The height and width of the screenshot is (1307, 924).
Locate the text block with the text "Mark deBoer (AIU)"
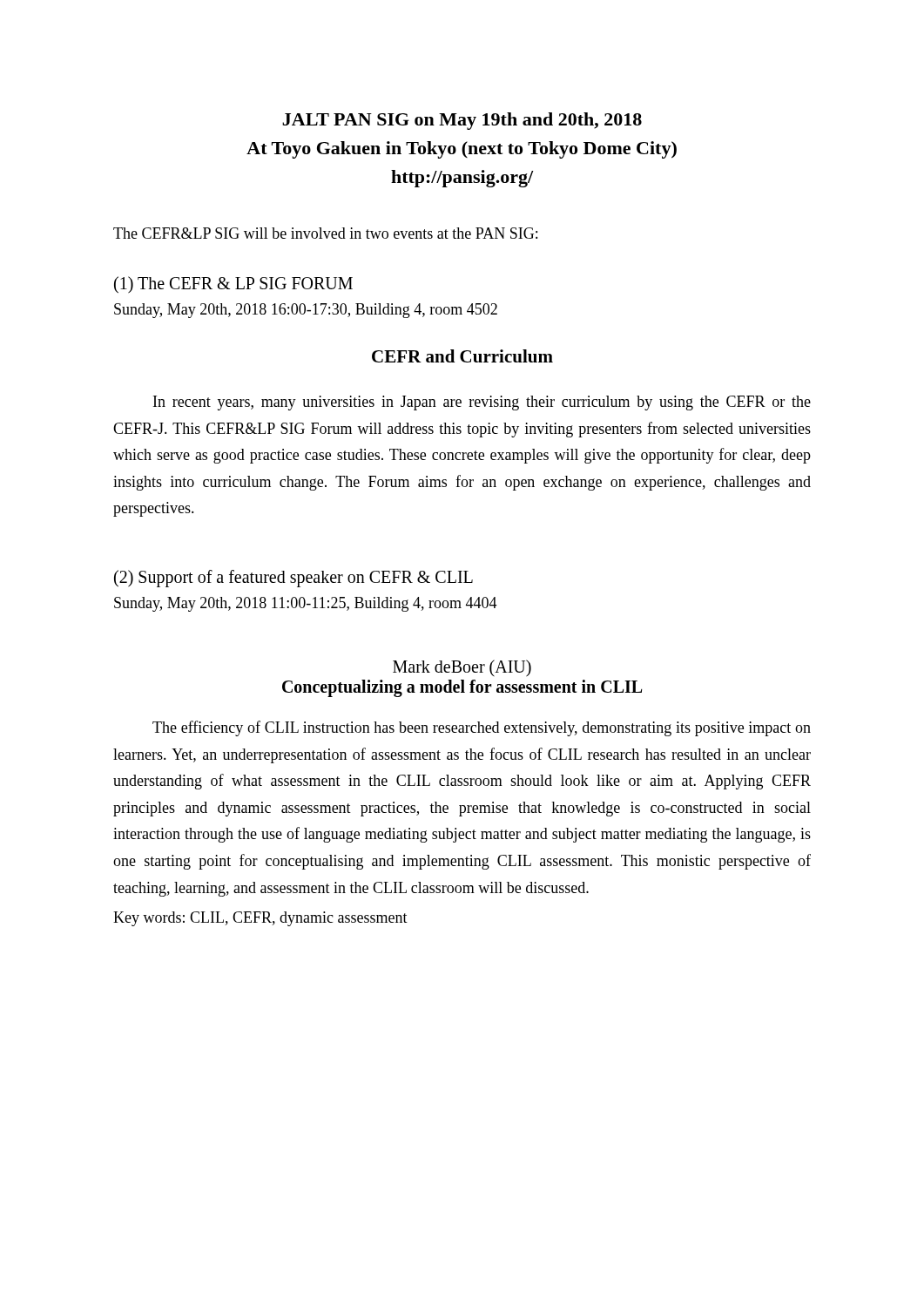coord(462,677)
